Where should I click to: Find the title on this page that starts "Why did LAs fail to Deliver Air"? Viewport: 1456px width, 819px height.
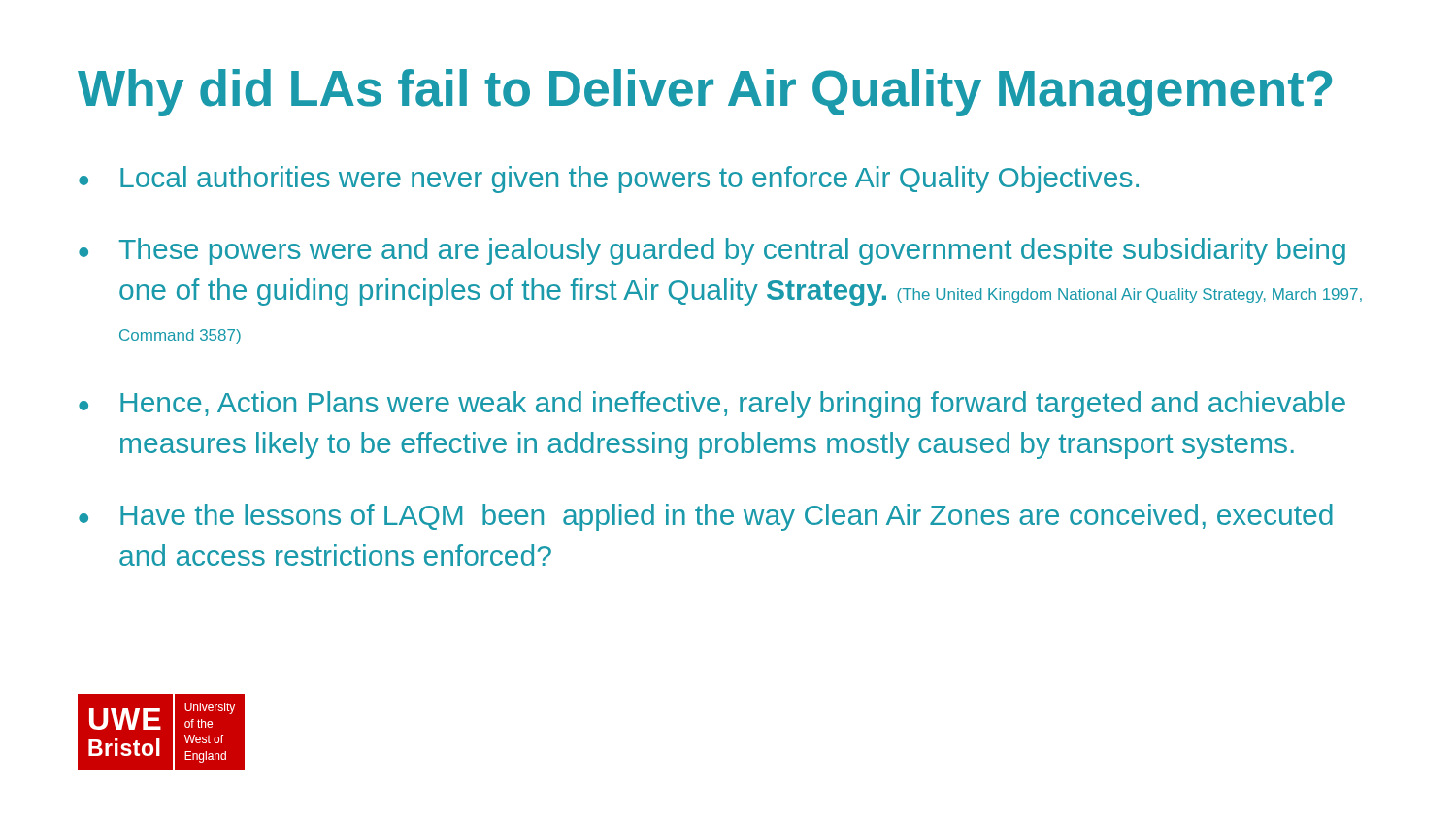[706, 88]
